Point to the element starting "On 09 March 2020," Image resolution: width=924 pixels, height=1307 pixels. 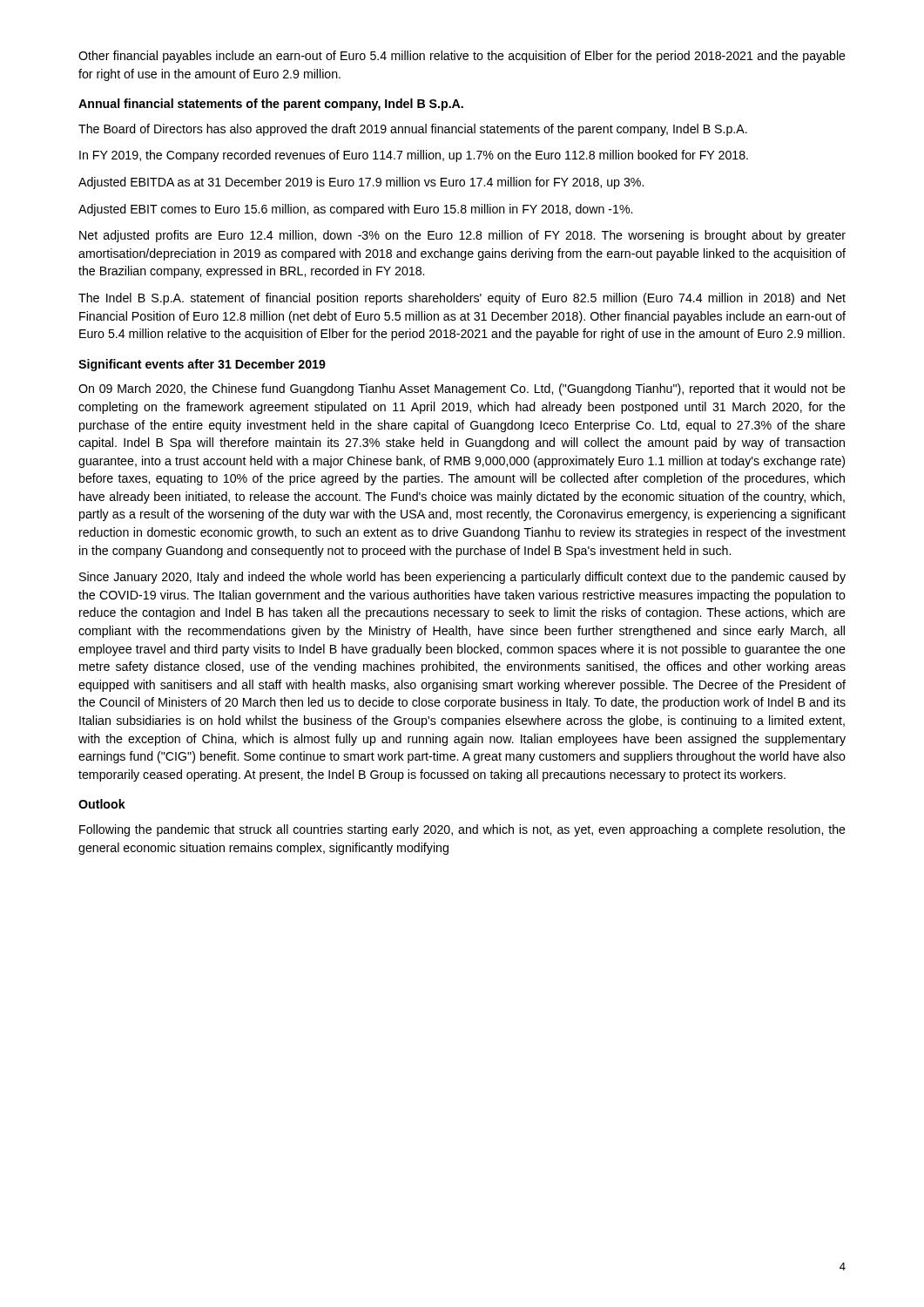coord(462,470)
